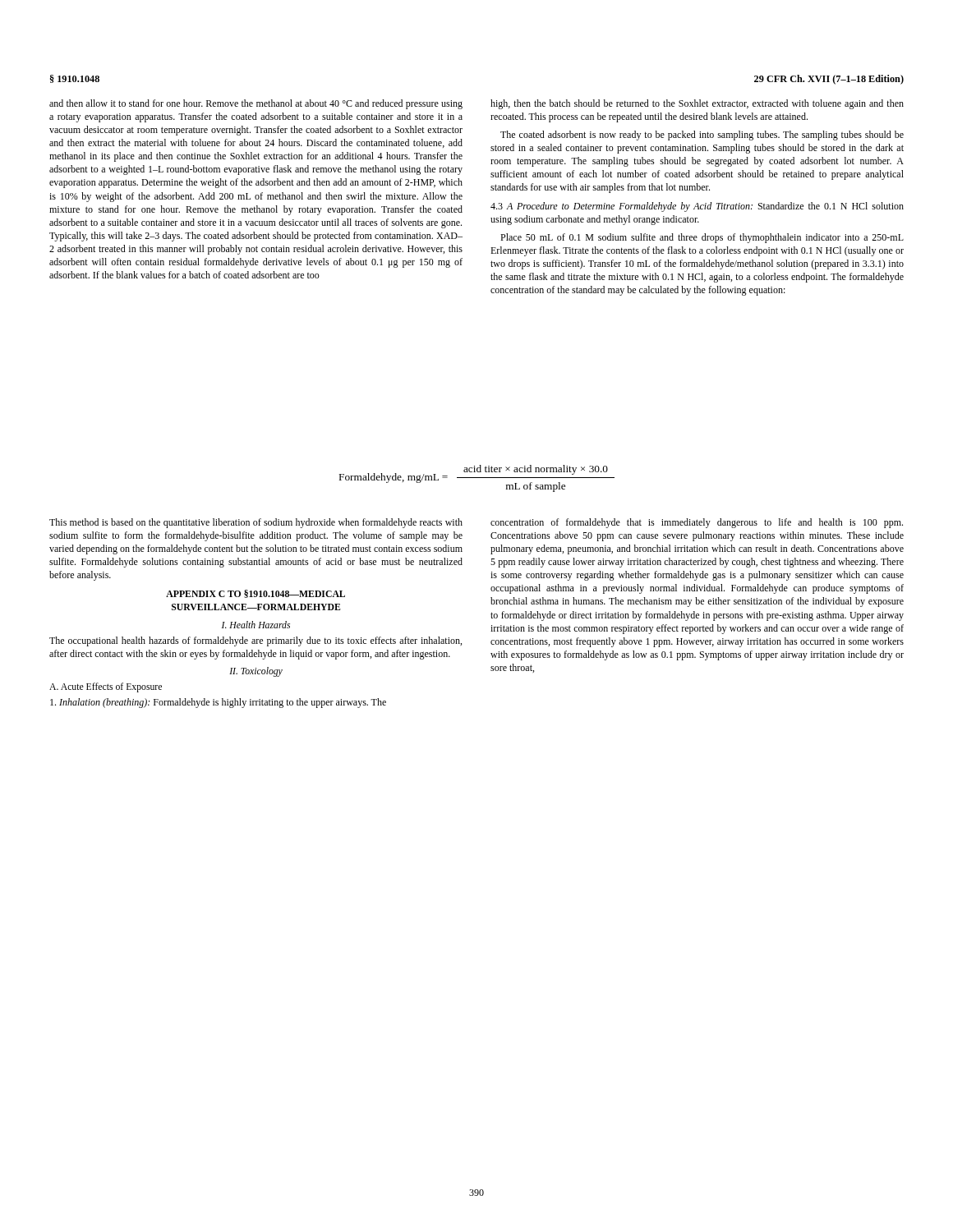953x1232 pixels.
Task: Find the element starting "APPENDIX C TO"
Action: 256,601
